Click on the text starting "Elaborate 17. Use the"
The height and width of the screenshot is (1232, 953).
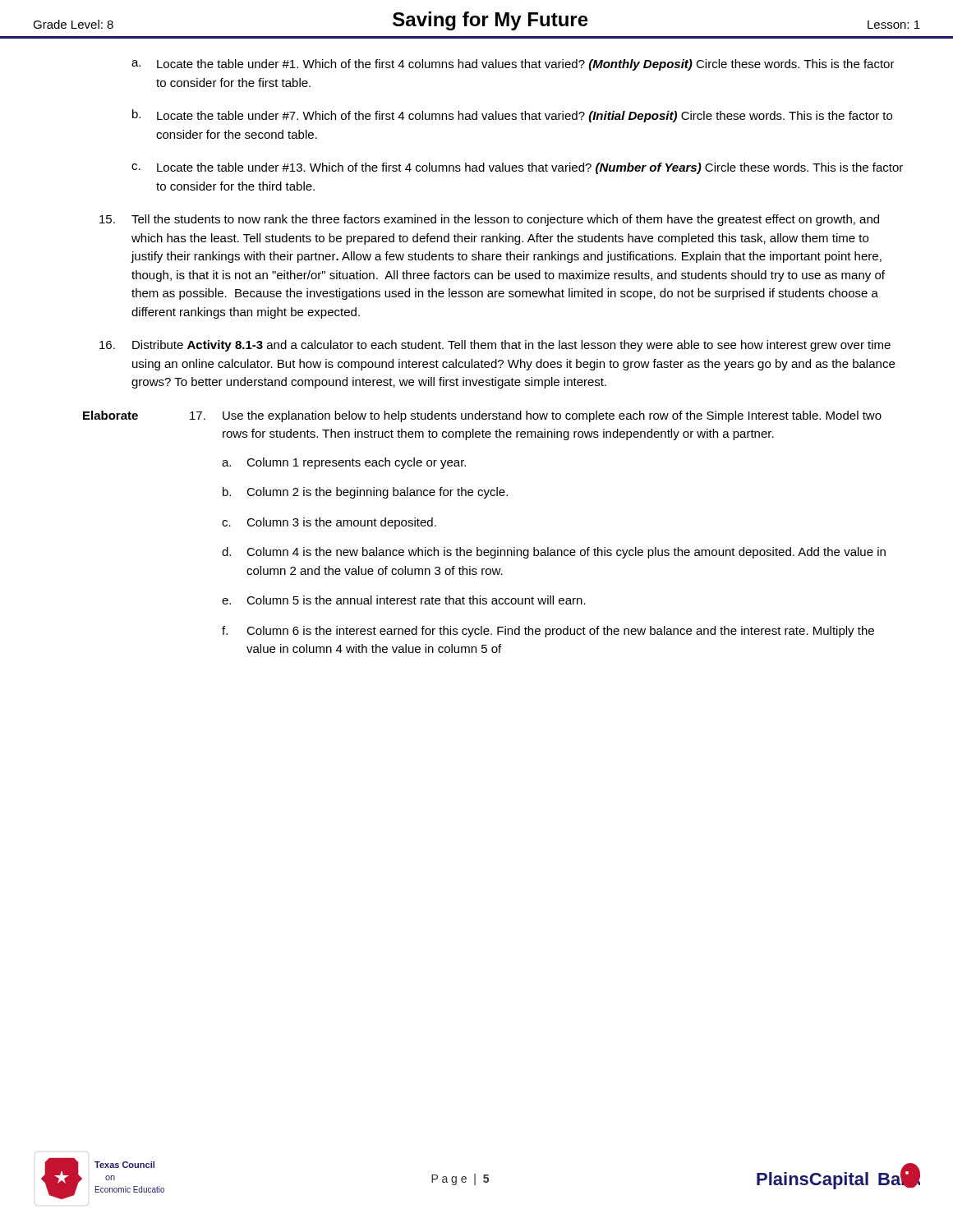point(476,538)
